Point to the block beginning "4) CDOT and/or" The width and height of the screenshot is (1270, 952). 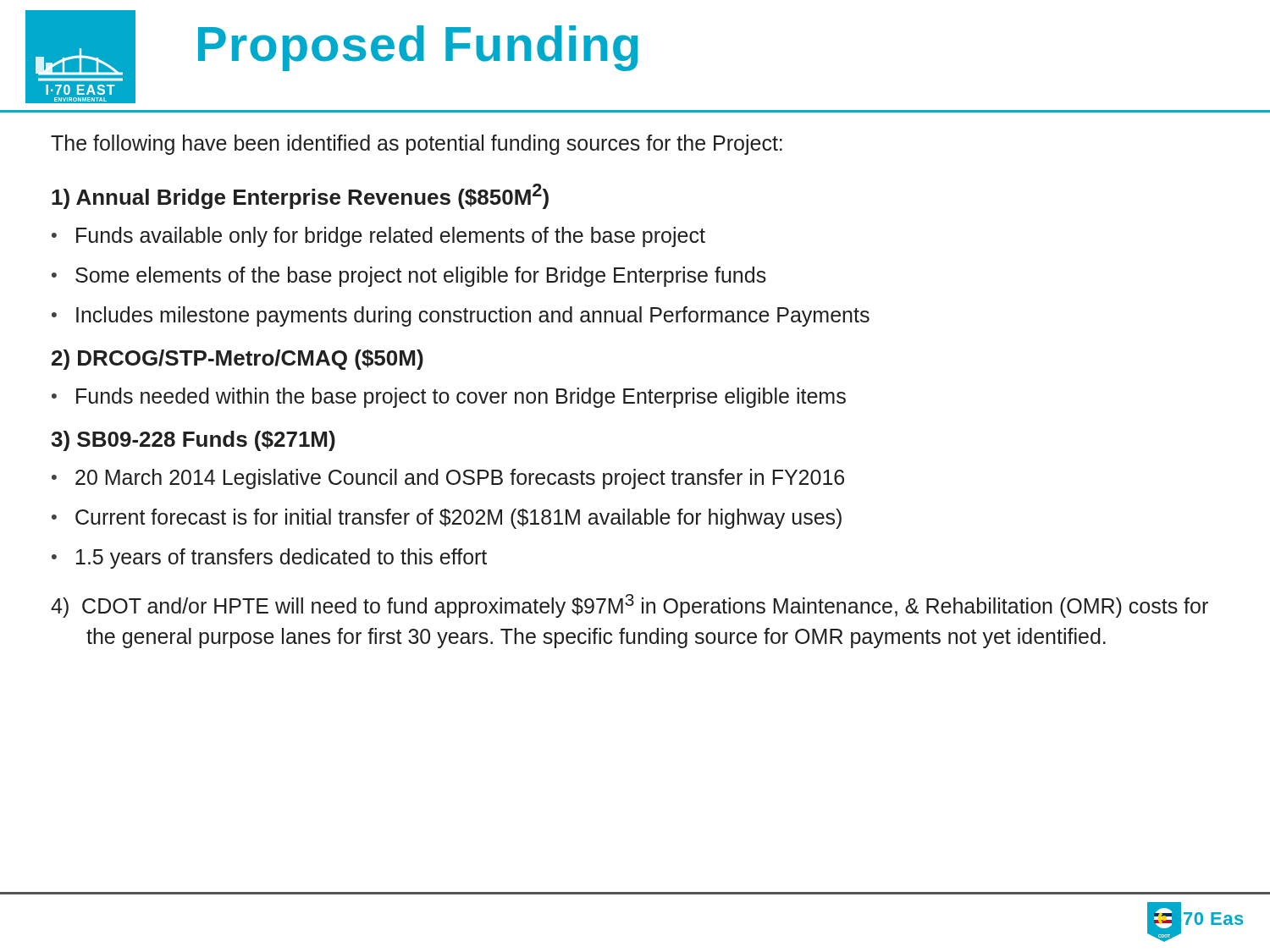pos(630,619)
